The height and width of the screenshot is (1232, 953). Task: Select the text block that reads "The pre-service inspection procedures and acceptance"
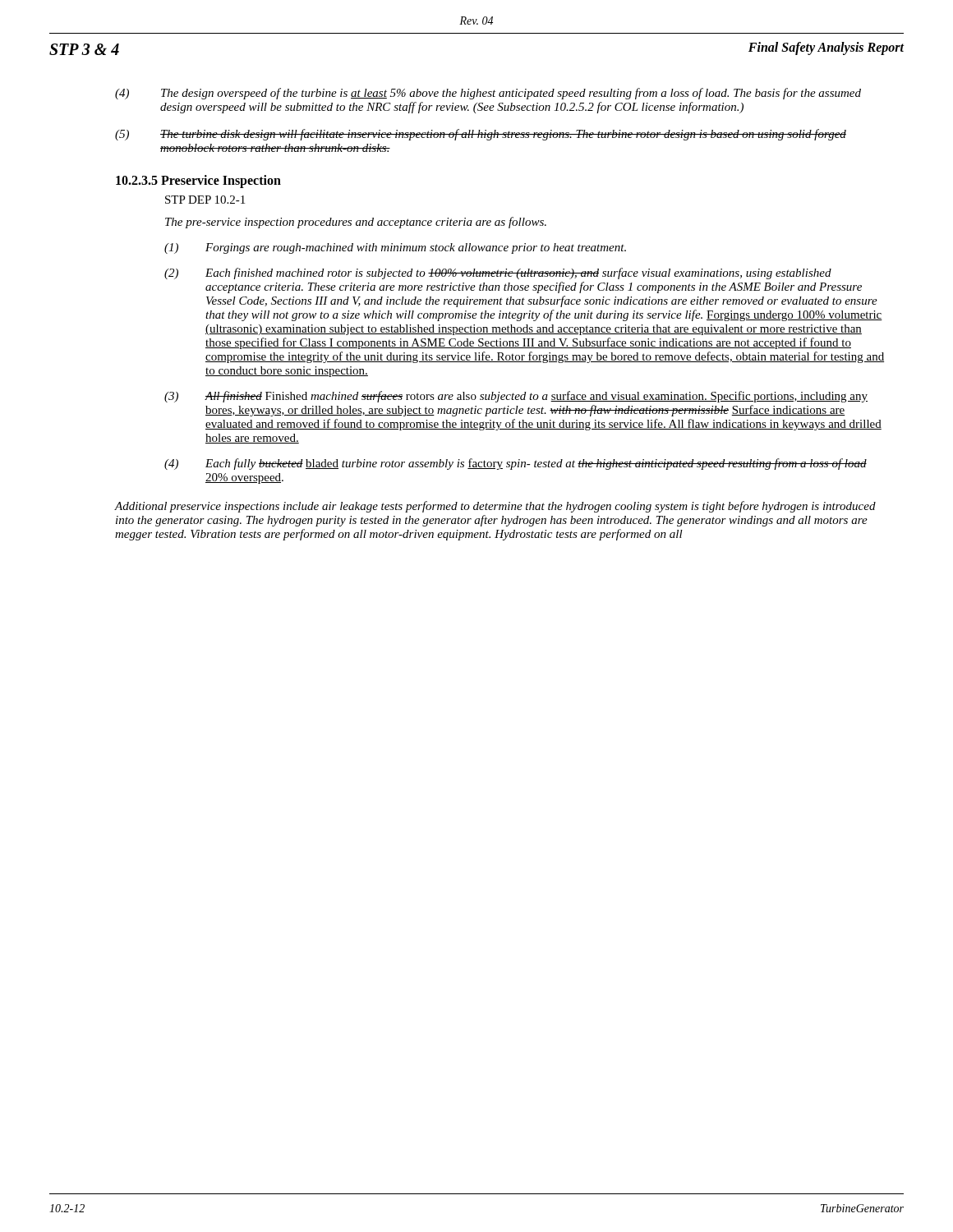(356, 222)
